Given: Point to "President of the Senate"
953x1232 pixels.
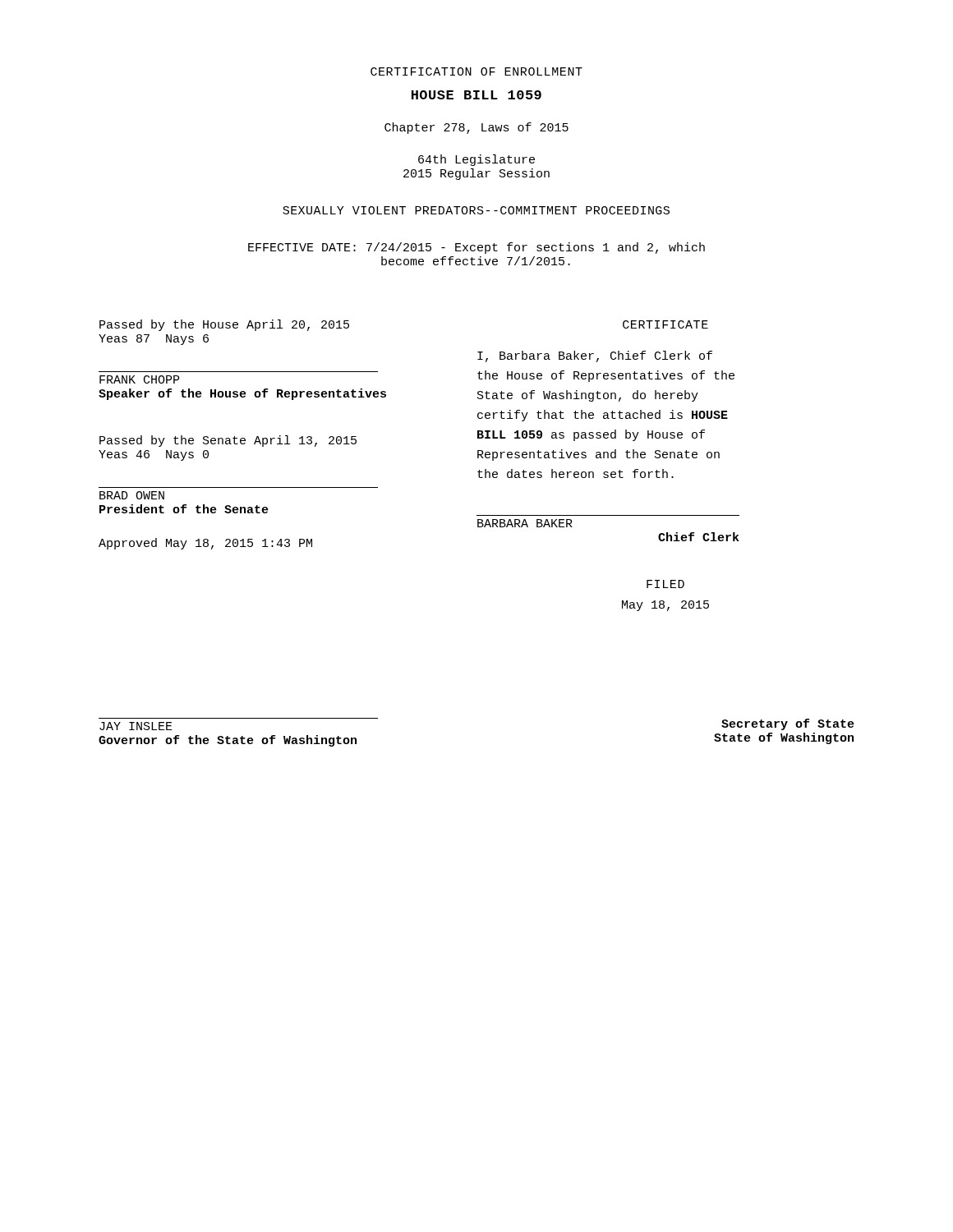Looking at the screenshot, I should click(184, 510).
